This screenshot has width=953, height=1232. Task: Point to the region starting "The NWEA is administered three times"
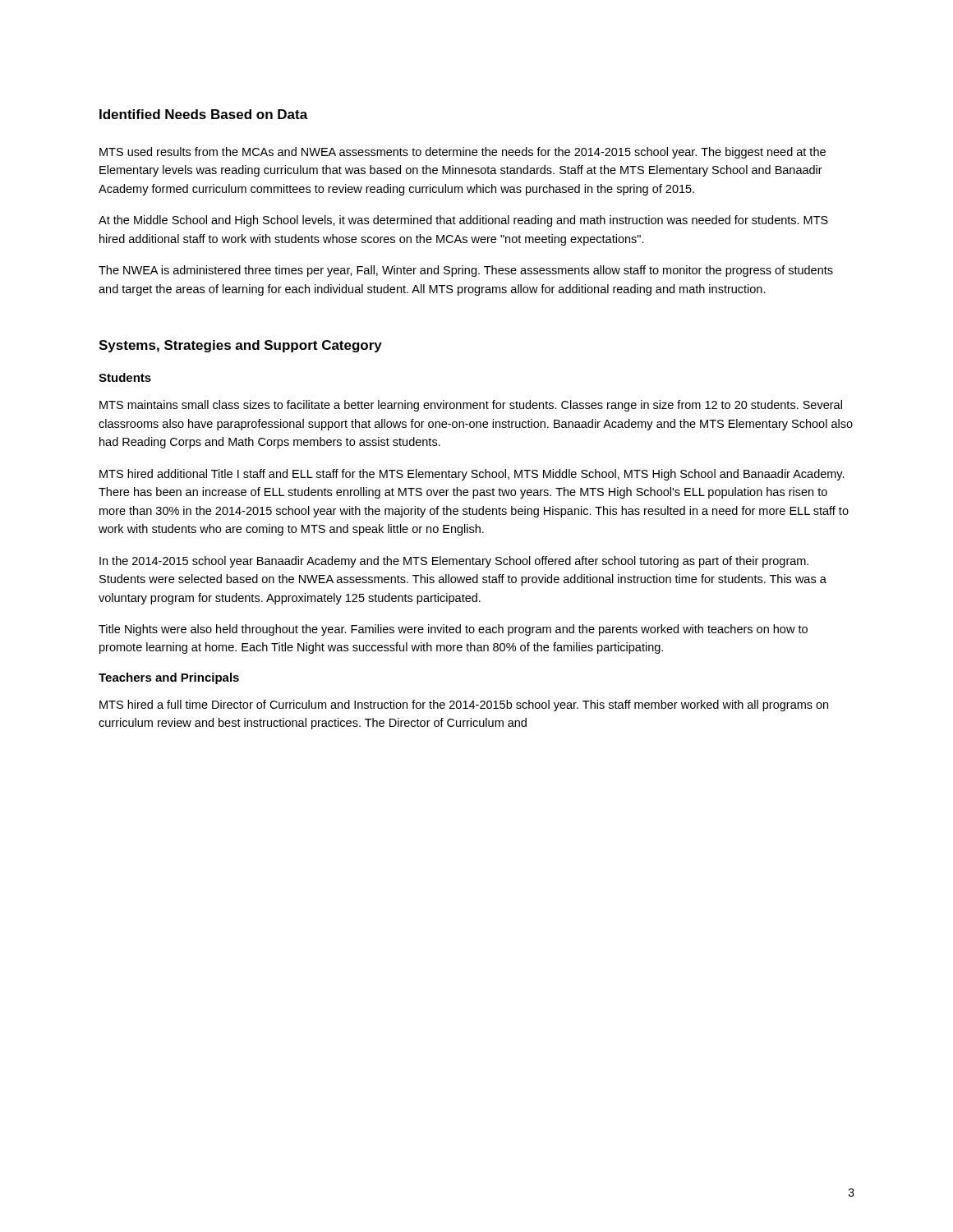click(x=466, y=280)
